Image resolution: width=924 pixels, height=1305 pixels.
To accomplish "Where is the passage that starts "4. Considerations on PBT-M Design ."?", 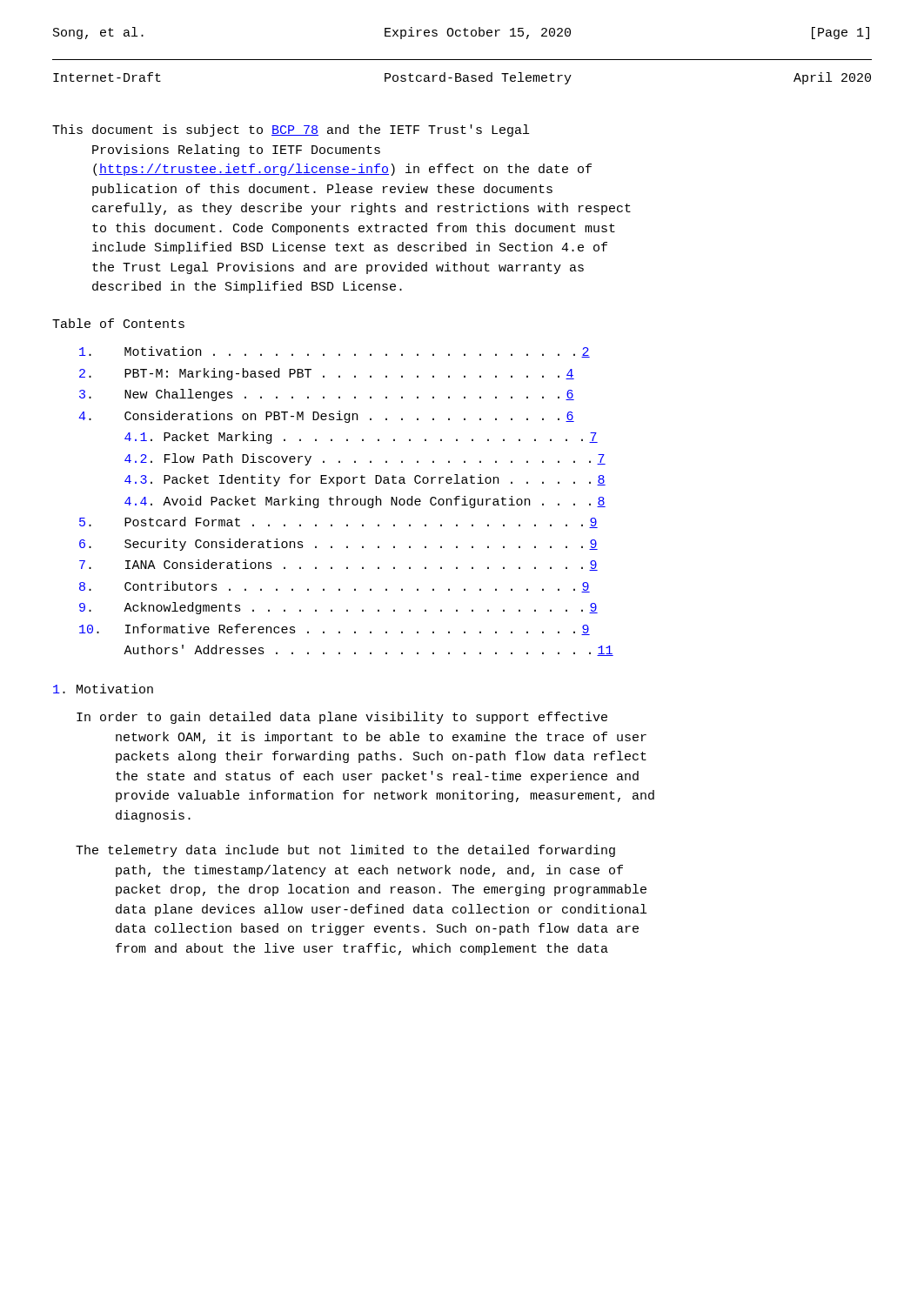I will tap(326, 417).
